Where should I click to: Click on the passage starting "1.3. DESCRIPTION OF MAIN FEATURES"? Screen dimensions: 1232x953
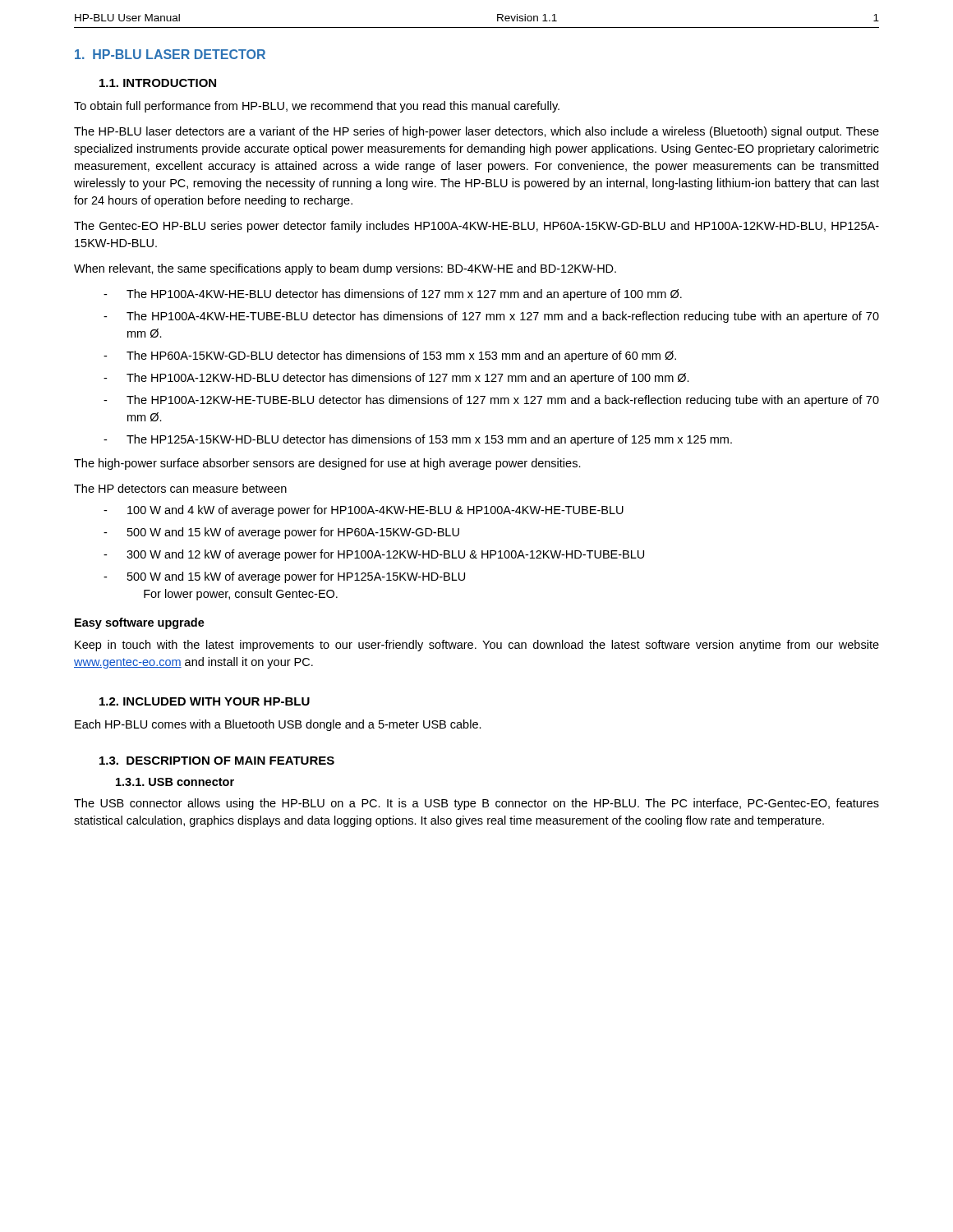click(217, 761)
